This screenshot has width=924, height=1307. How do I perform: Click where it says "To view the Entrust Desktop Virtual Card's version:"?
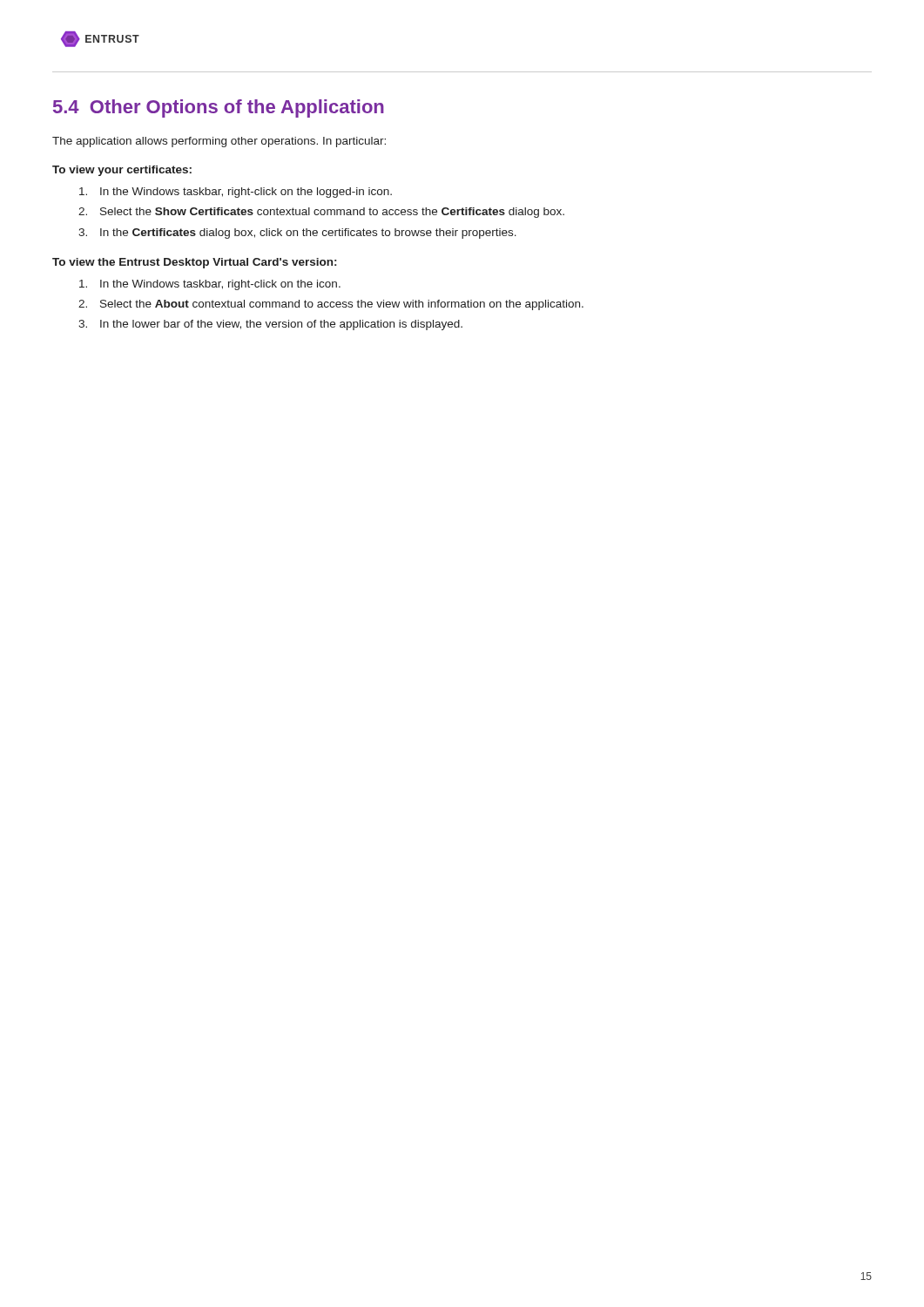coord(195,262)
